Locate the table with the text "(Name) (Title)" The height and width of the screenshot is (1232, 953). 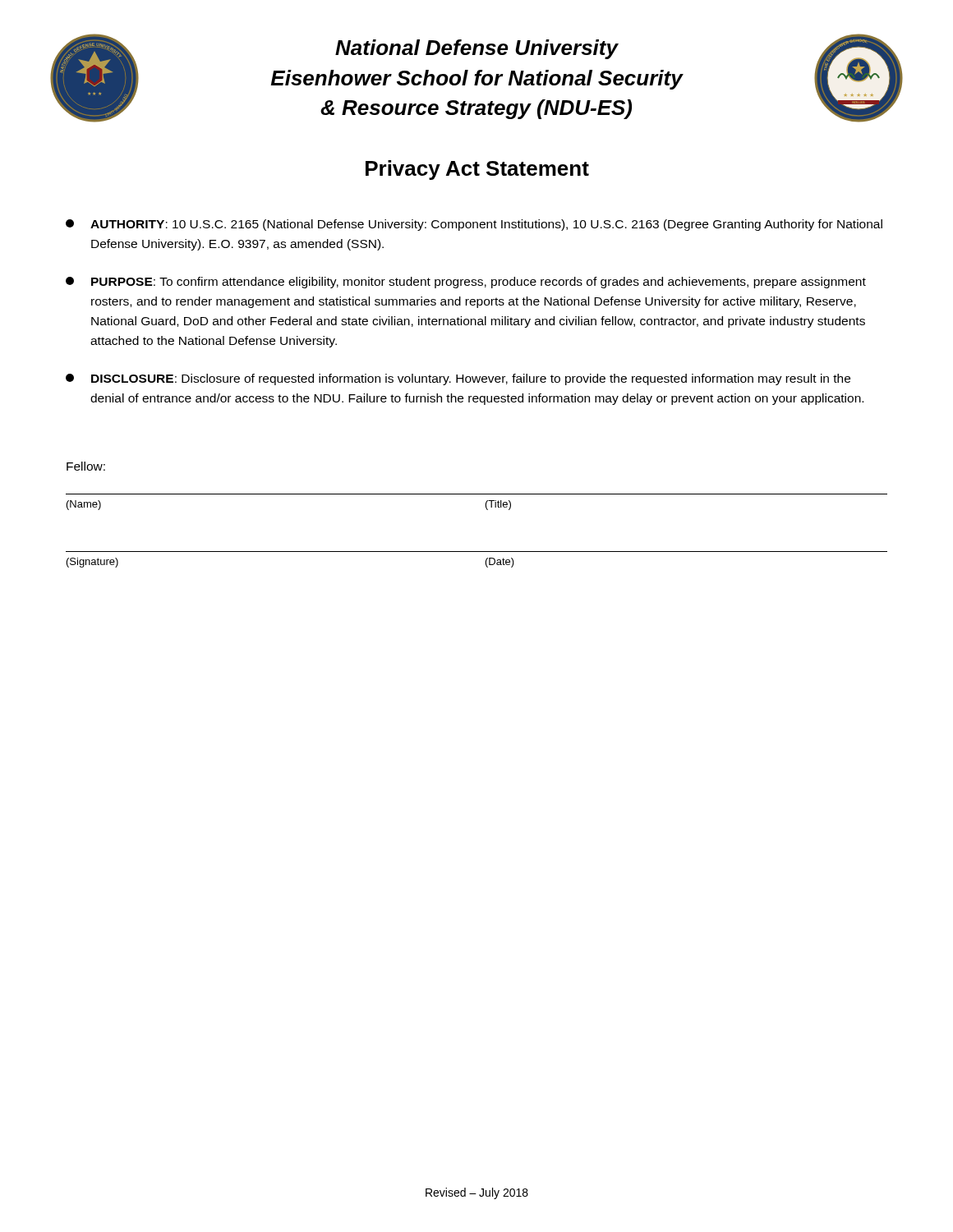pyautogui.click(x=476, y=502)
